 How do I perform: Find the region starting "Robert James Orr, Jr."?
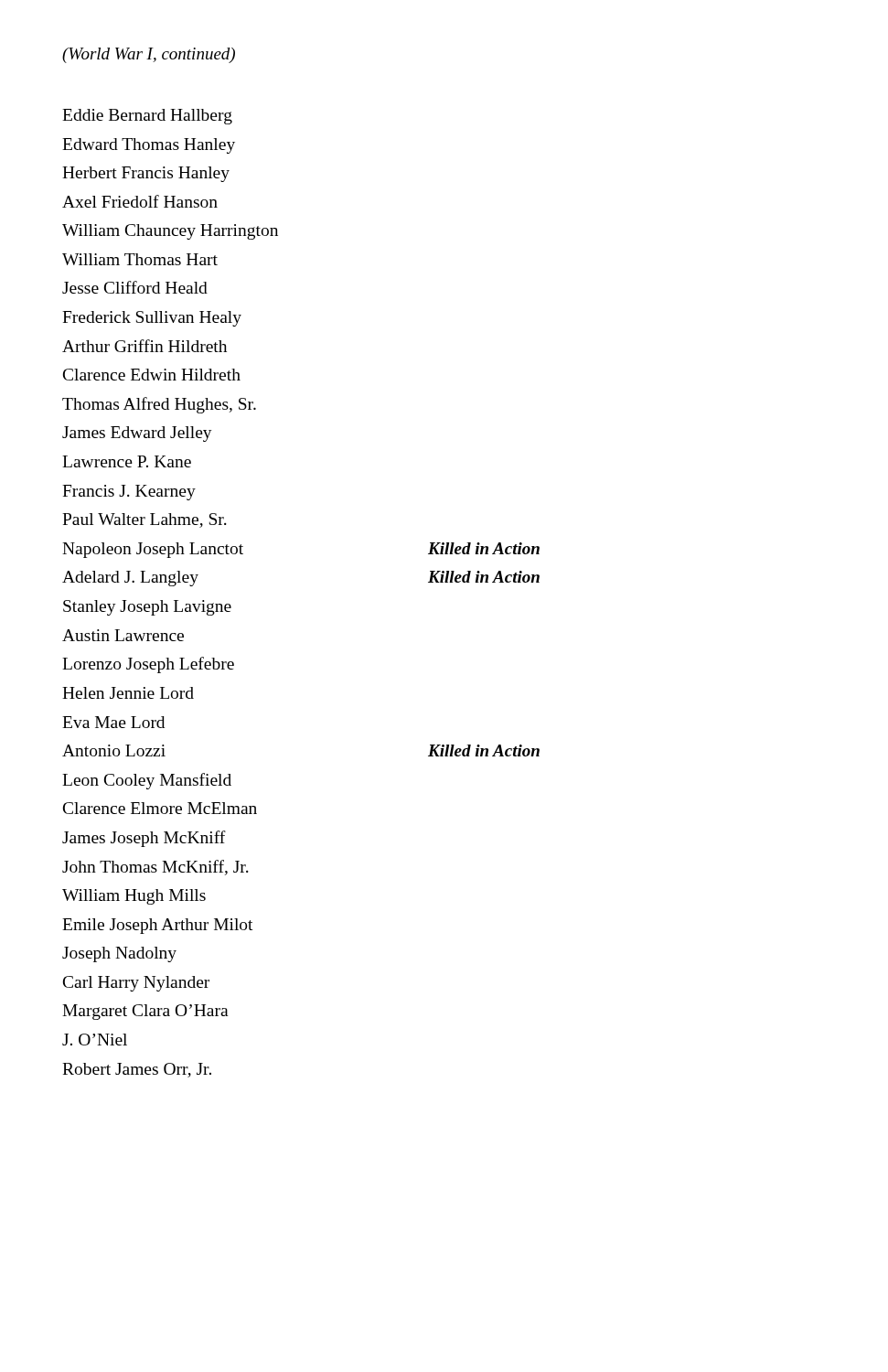pos(218,1069)
